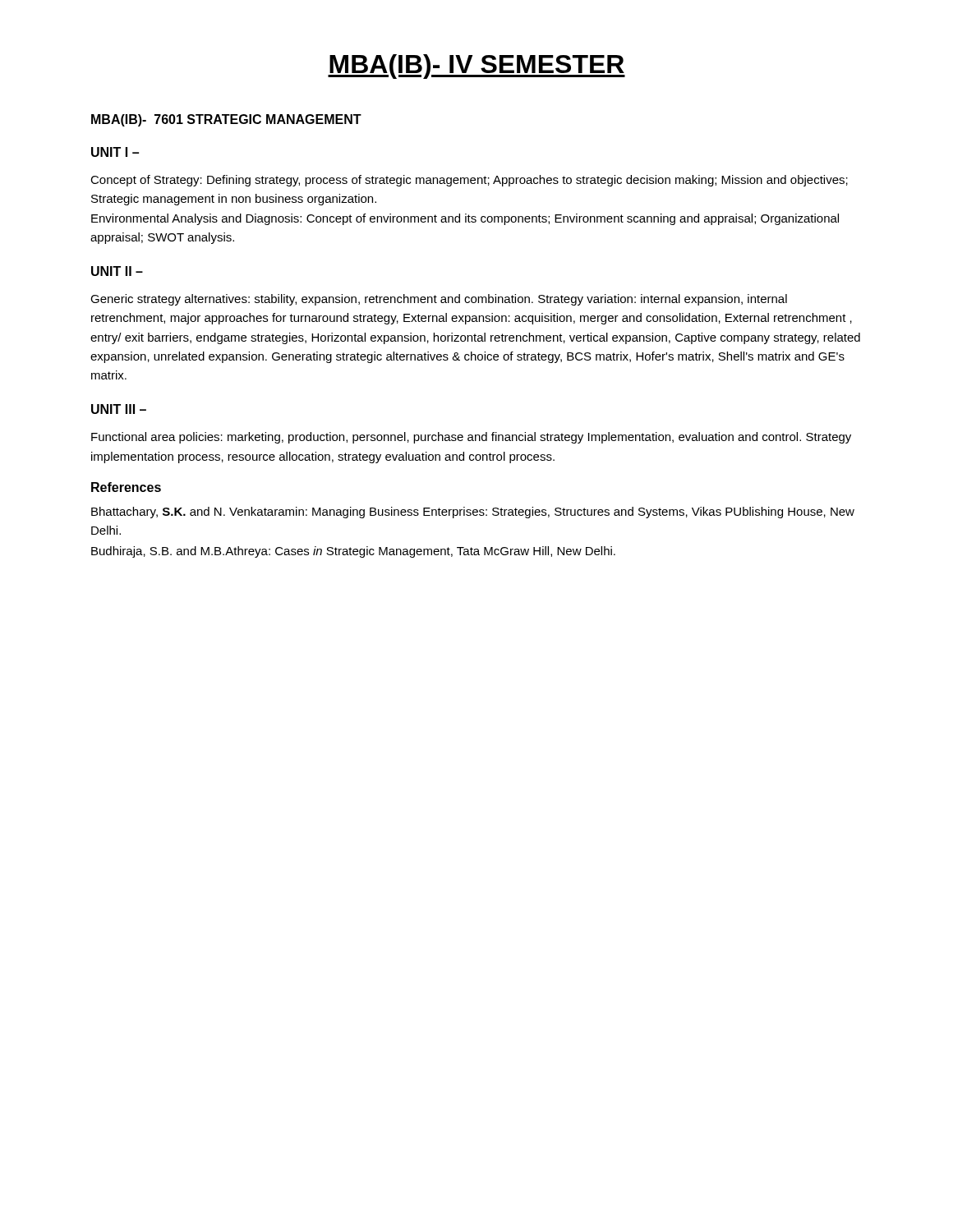The height and width of the screenshot is (1232, 953).
Task: Find "UNIT I –" on this page
Action: 115,152
